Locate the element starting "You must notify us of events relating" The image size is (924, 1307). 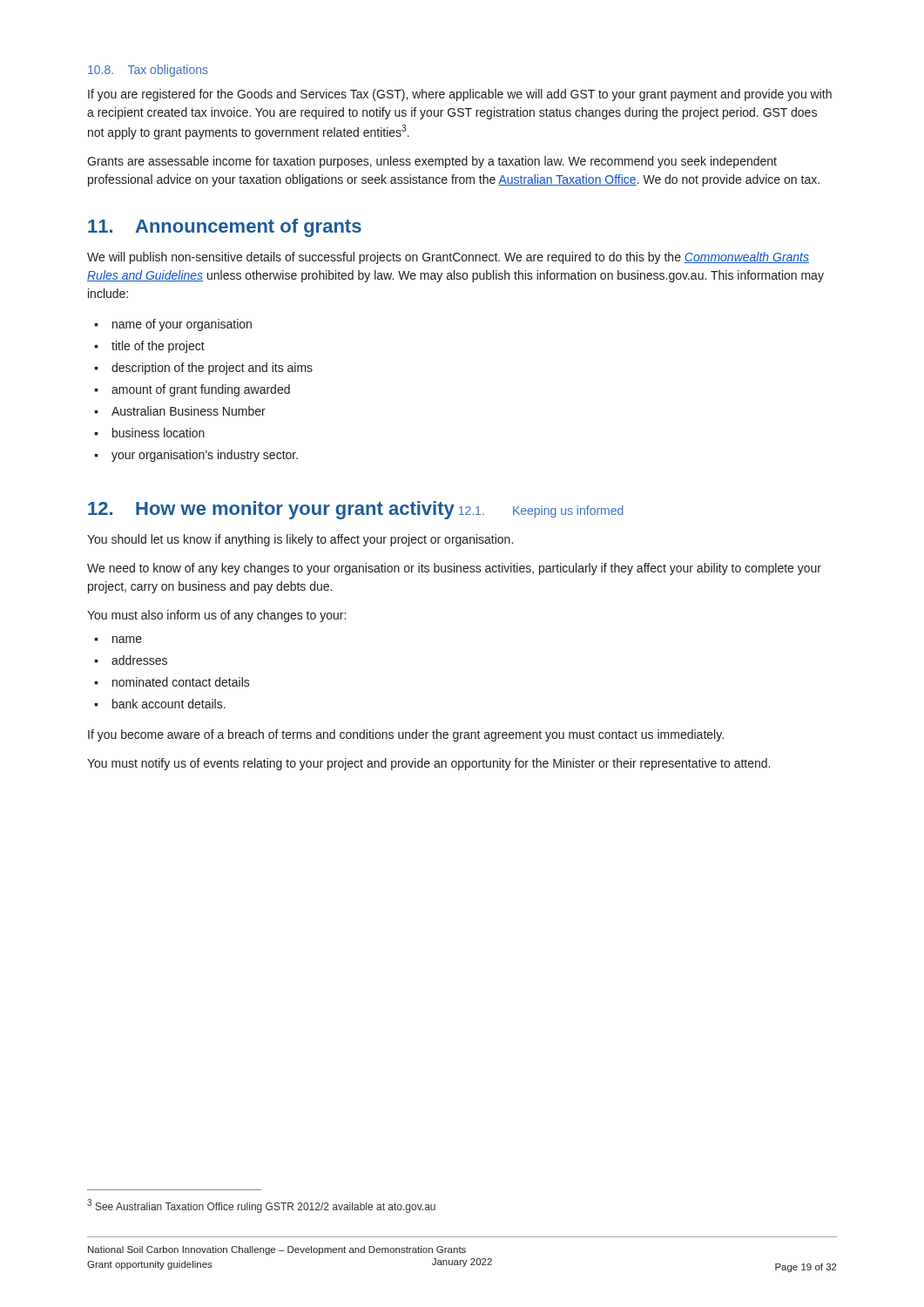(x=462, y=763)
